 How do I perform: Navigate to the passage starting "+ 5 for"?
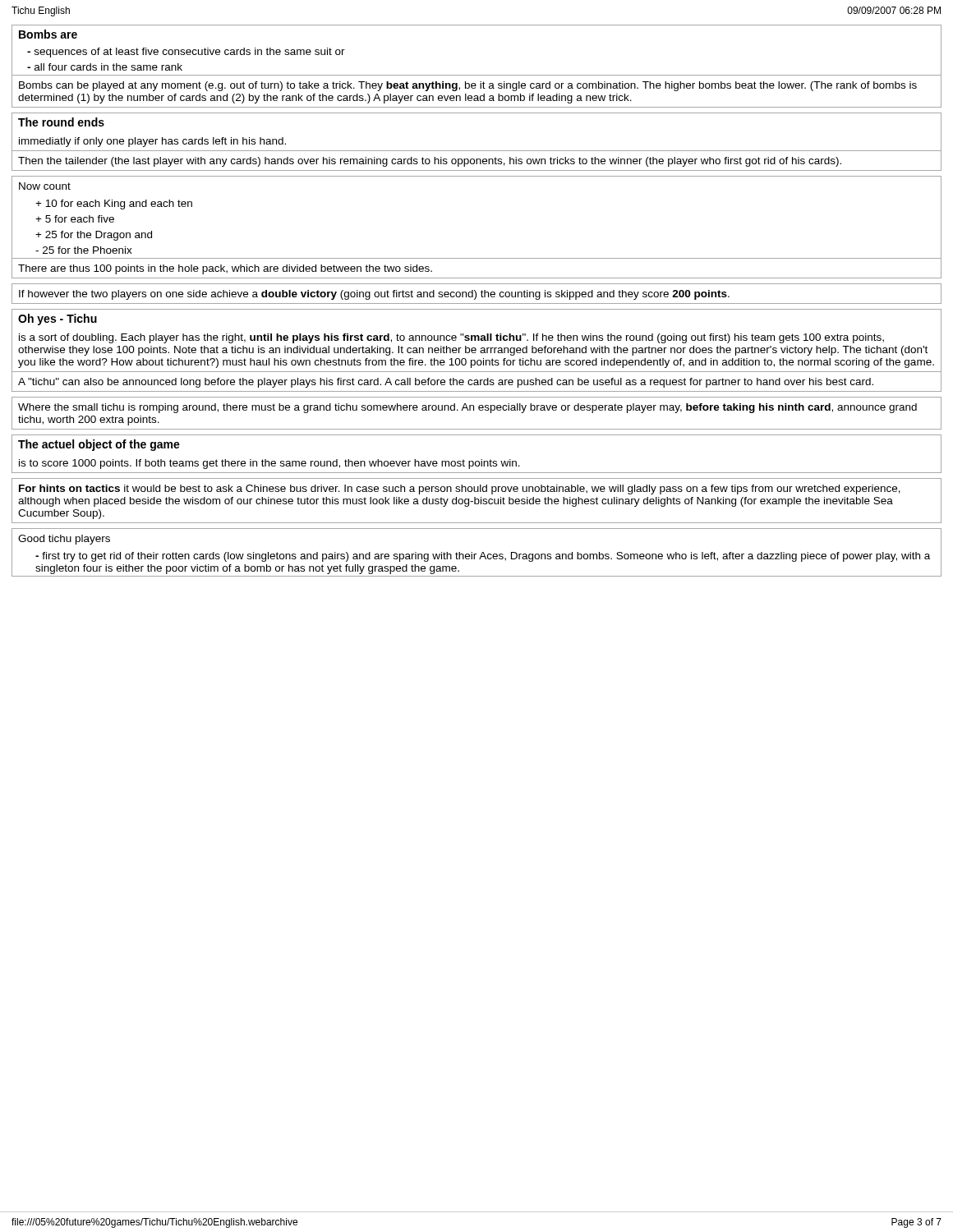tap(75, 219)
